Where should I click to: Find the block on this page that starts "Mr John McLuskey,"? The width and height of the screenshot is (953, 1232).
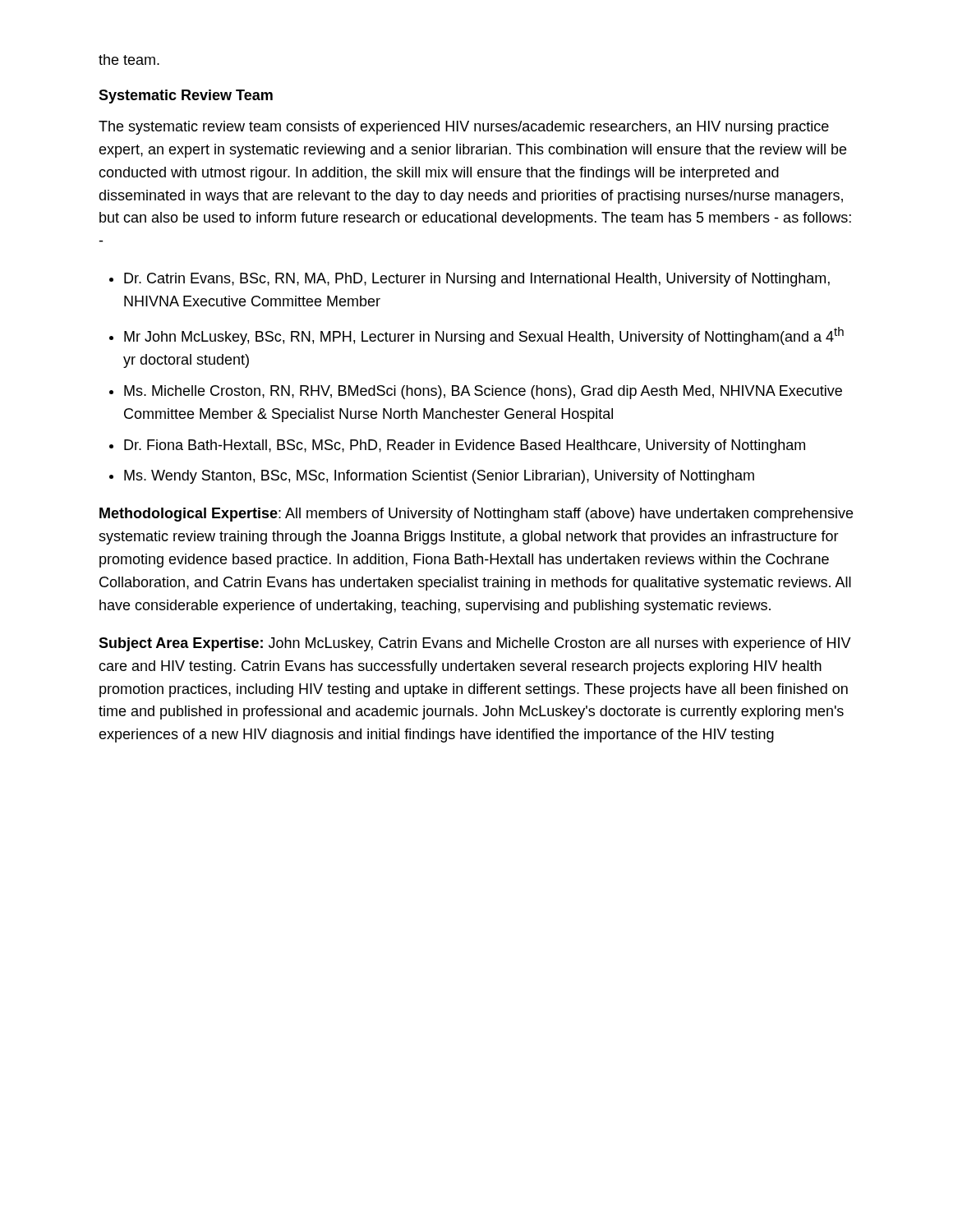[484, 346]
